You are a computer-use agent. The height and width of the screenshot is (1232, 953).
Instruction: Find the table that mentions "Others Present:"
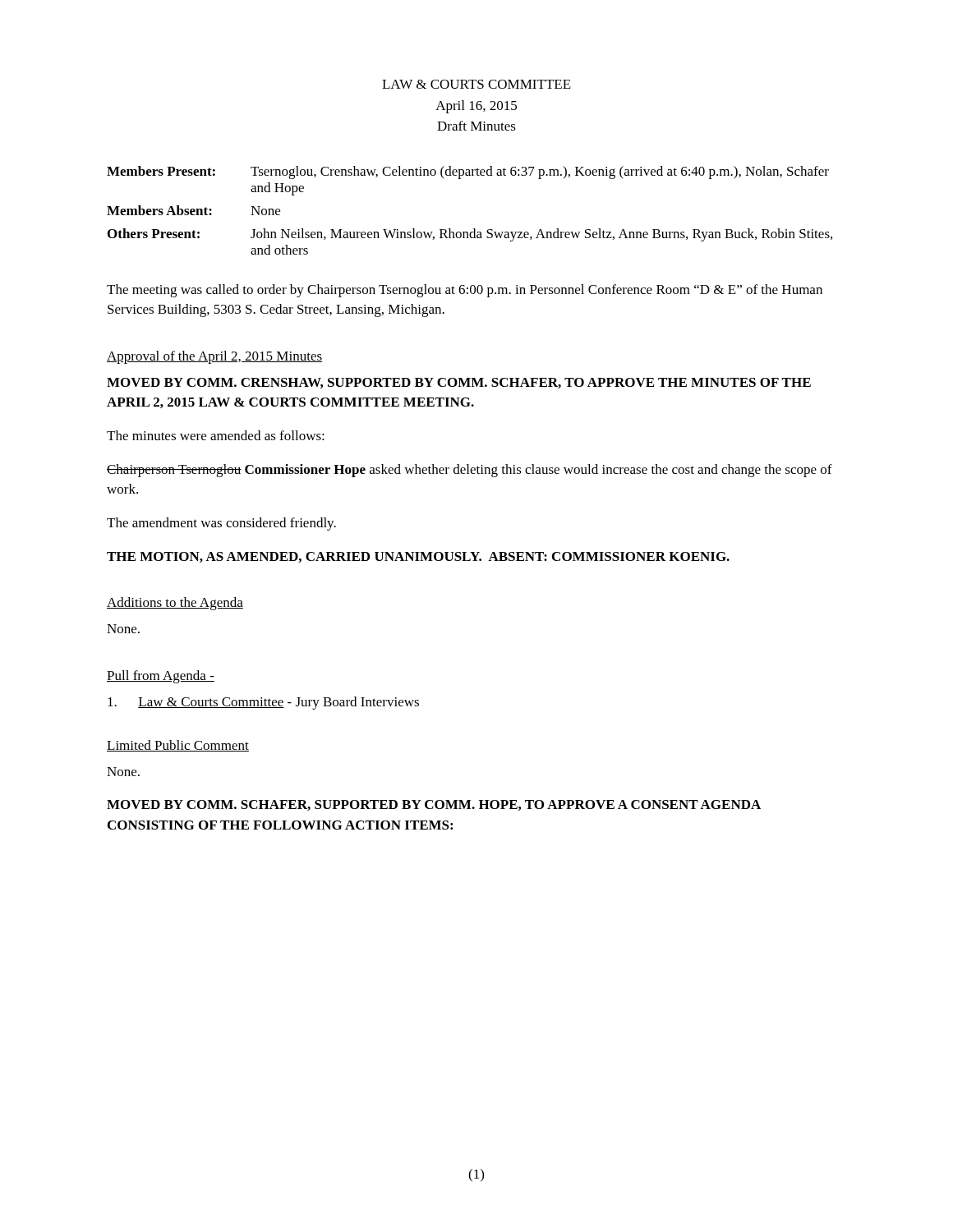pyautogui.click(x=476, y=211)
